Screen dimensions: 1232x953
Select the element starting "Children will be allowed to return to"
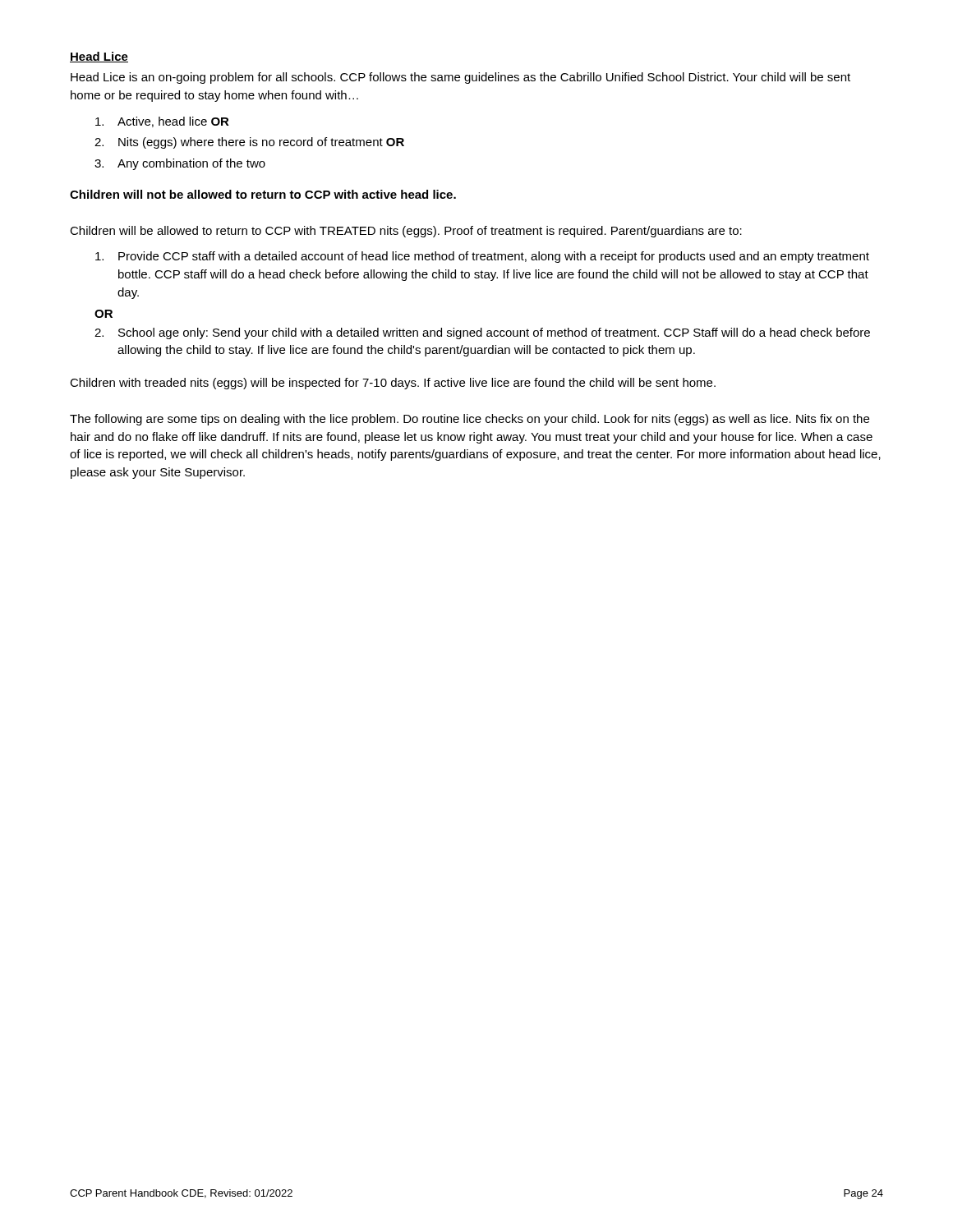point(406,230)
